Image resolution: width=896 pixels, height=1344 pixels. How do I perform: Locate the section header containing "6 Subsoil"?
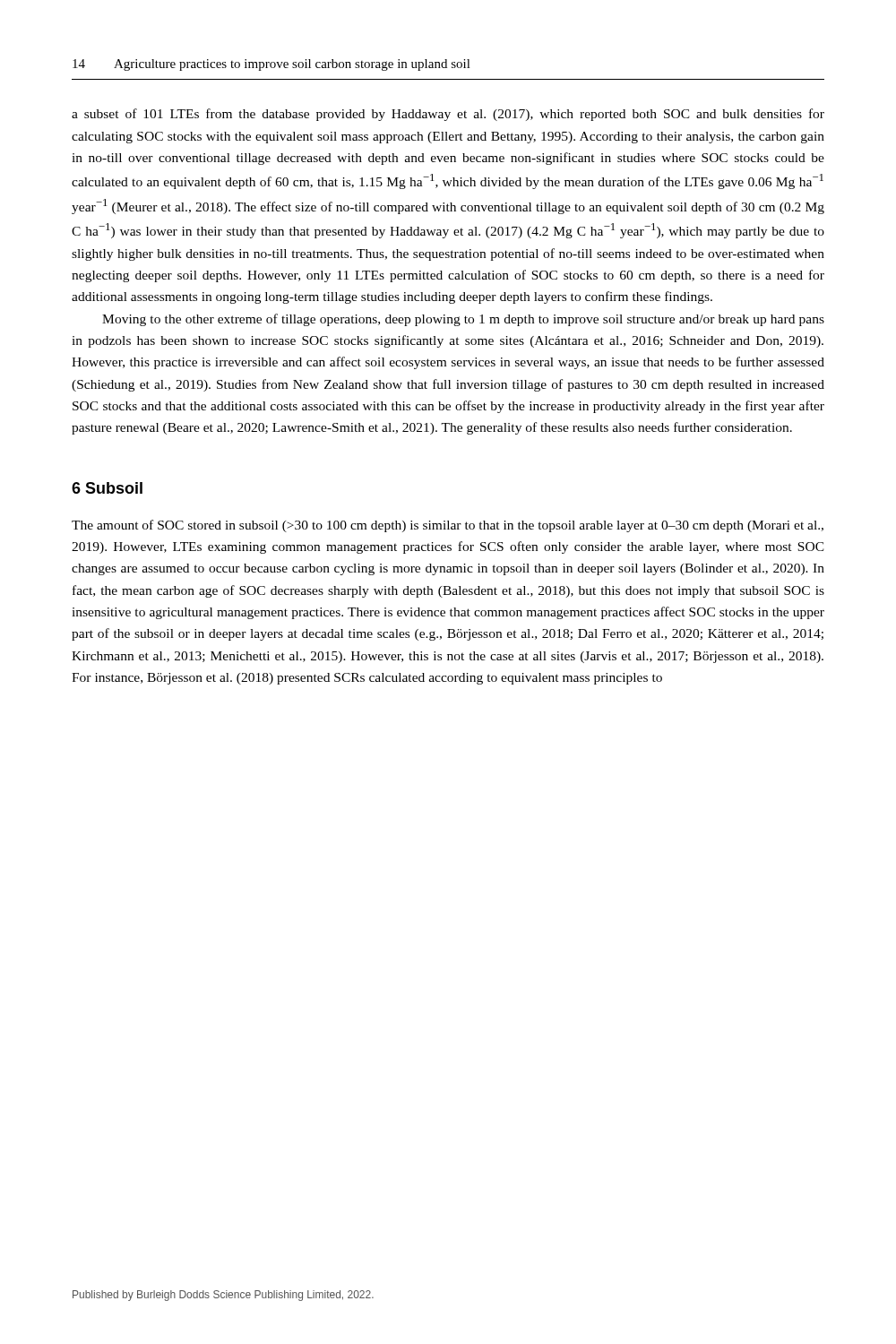[108, 488]
